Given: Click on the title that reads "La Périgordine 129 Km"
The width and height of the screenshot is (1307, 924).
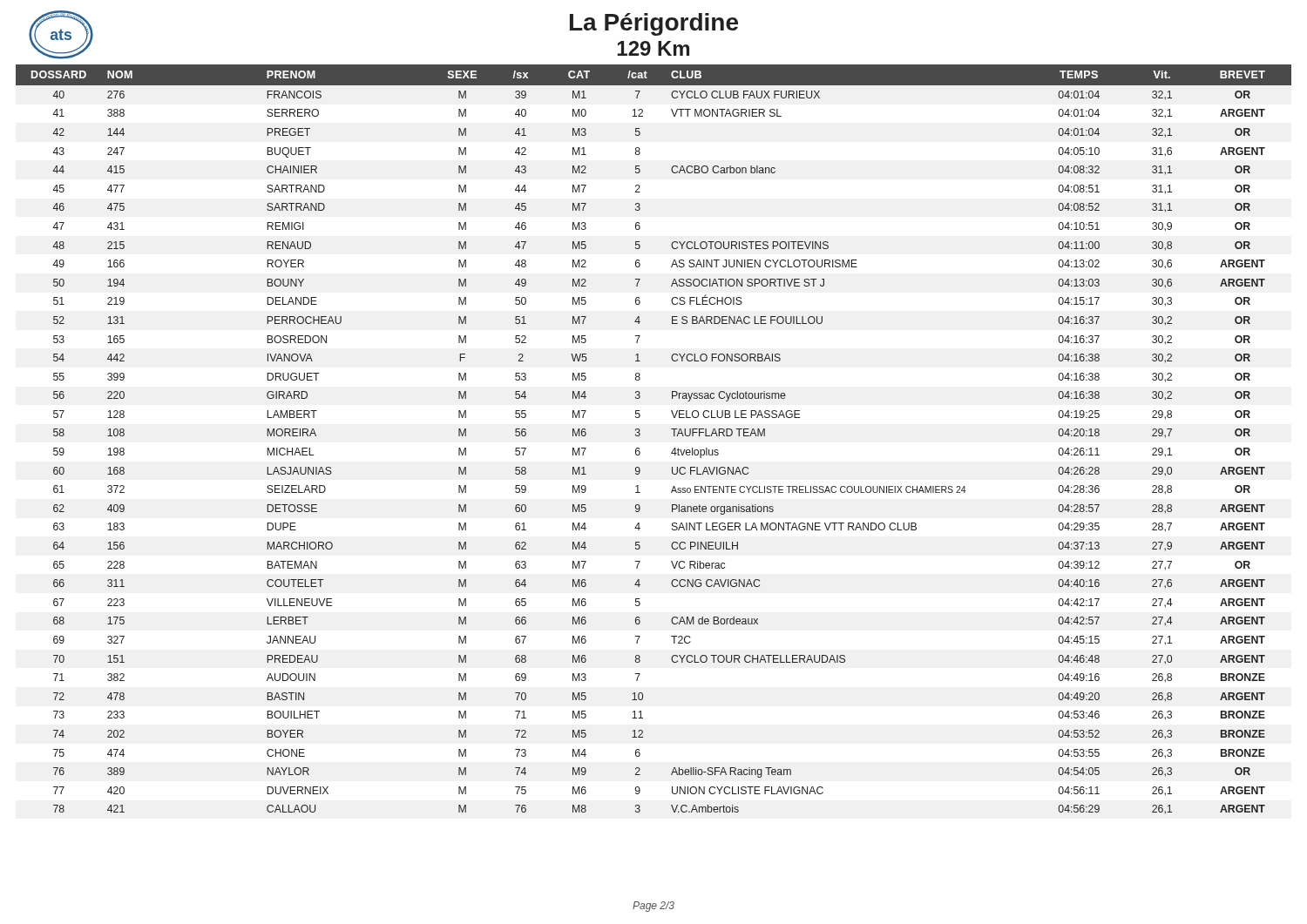Looking at the screenshot, I should pos(653,35).
